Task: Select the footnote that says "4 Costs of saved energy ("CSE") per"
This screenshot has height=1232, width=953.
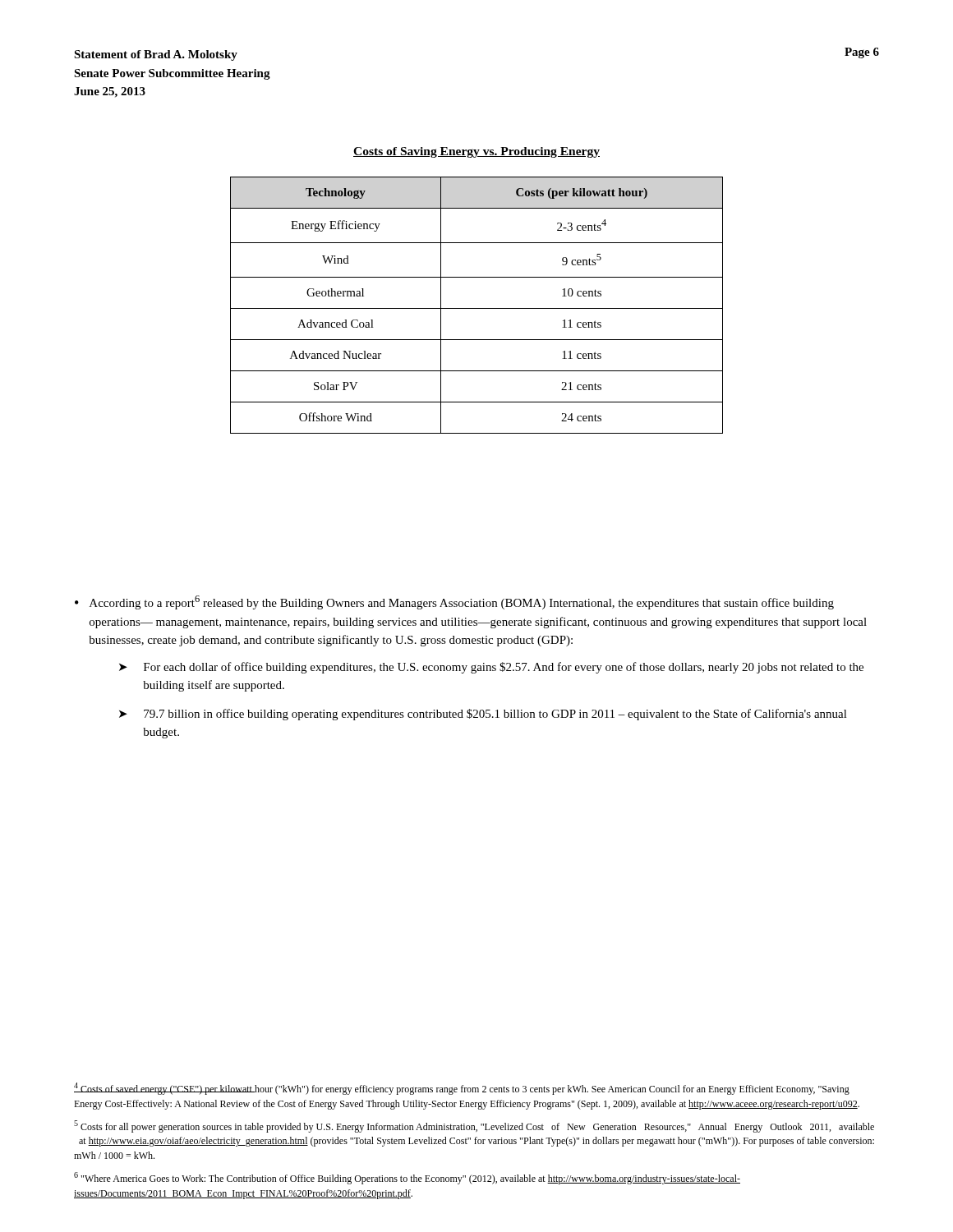Action: pyautogui.click(x=467, y=1095)
